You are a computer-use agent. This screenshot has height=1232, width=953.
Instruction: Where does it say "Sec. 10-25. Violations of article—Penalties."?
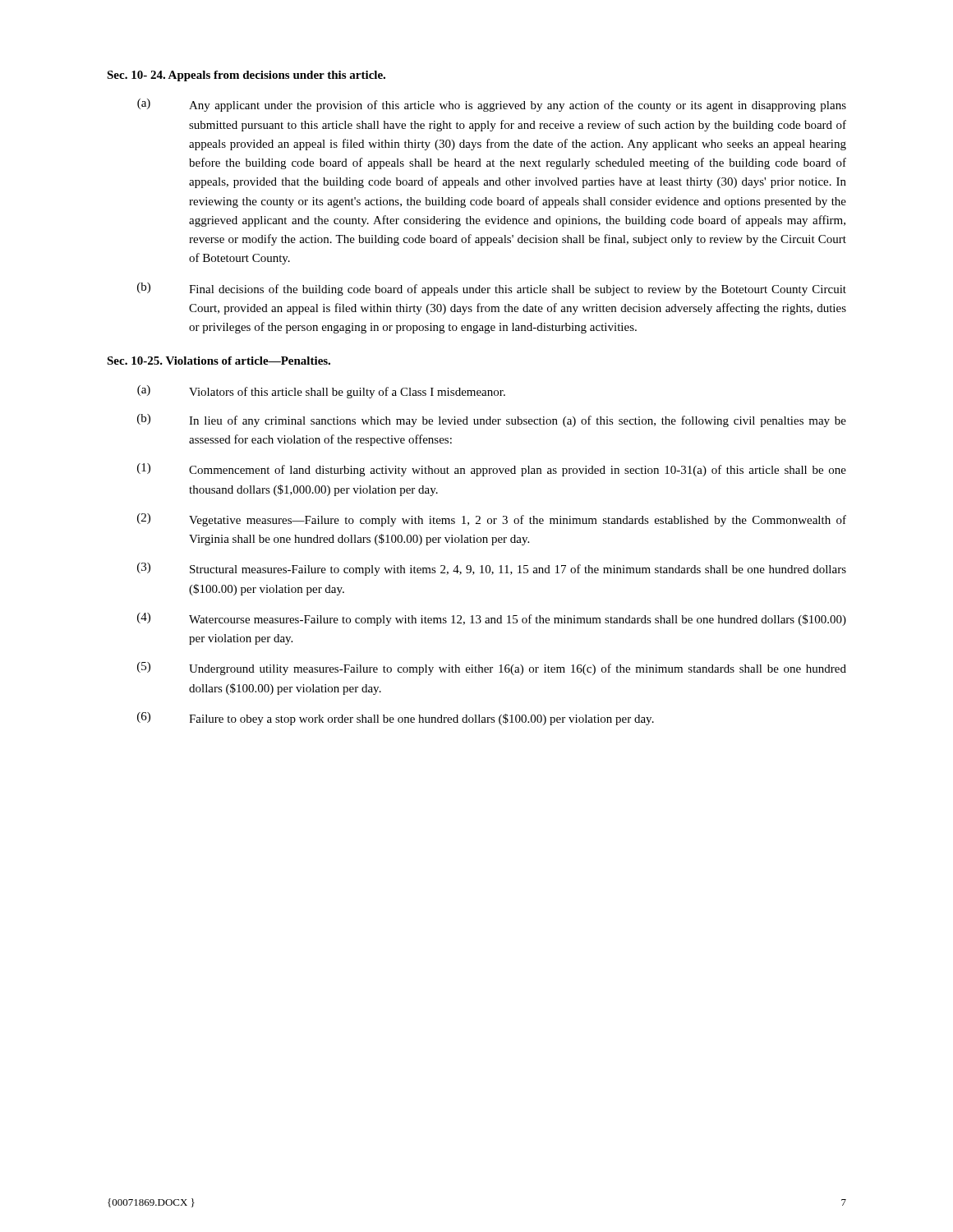click(x=219, y=361)
